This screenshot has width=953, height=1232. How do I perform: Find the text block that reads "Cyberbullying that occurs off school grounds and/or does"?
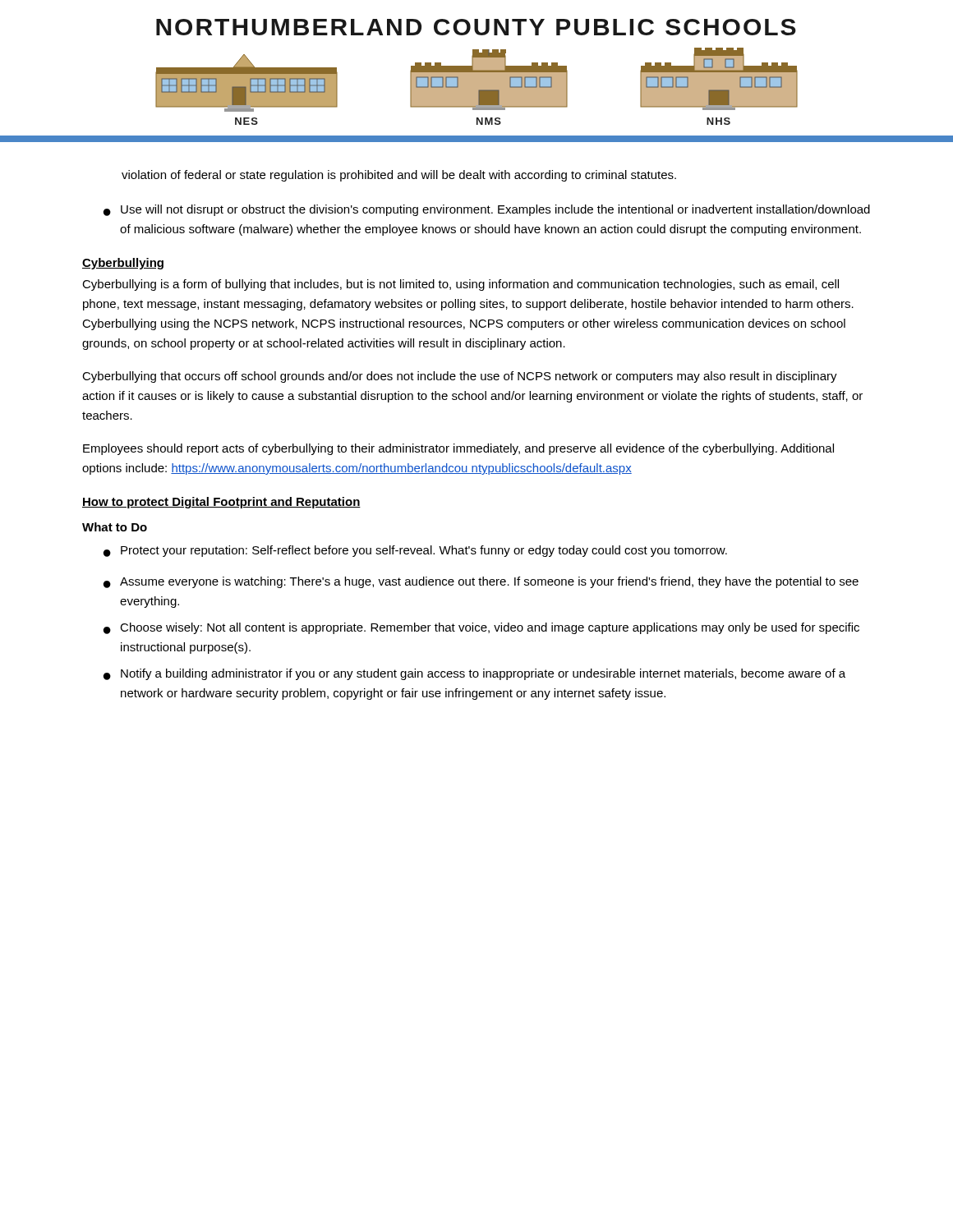coord(472,395)
